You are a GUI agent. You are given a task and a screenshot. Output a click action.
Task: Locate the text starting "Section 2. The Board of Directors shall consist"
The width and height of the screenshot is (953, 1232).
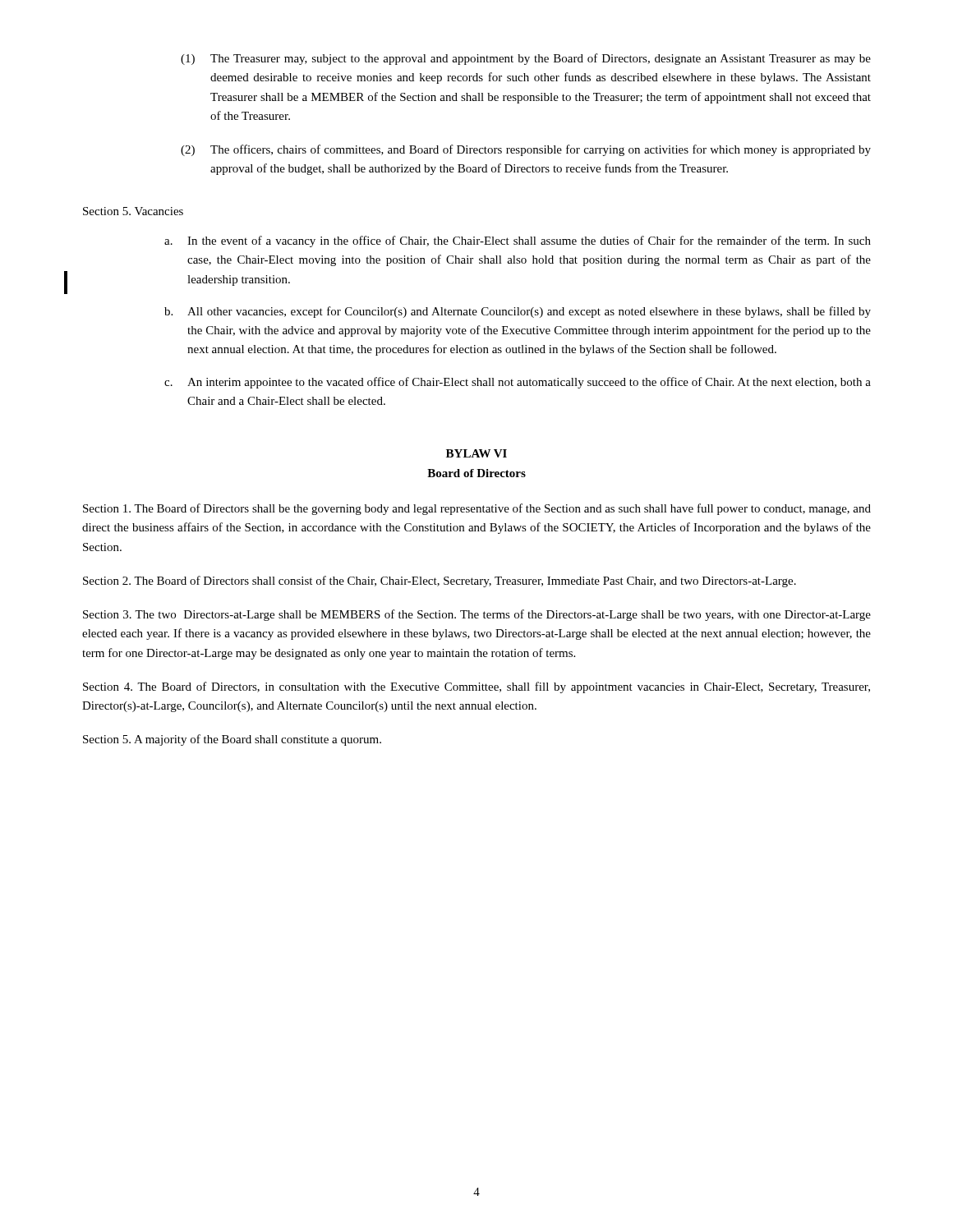(439, 580)
